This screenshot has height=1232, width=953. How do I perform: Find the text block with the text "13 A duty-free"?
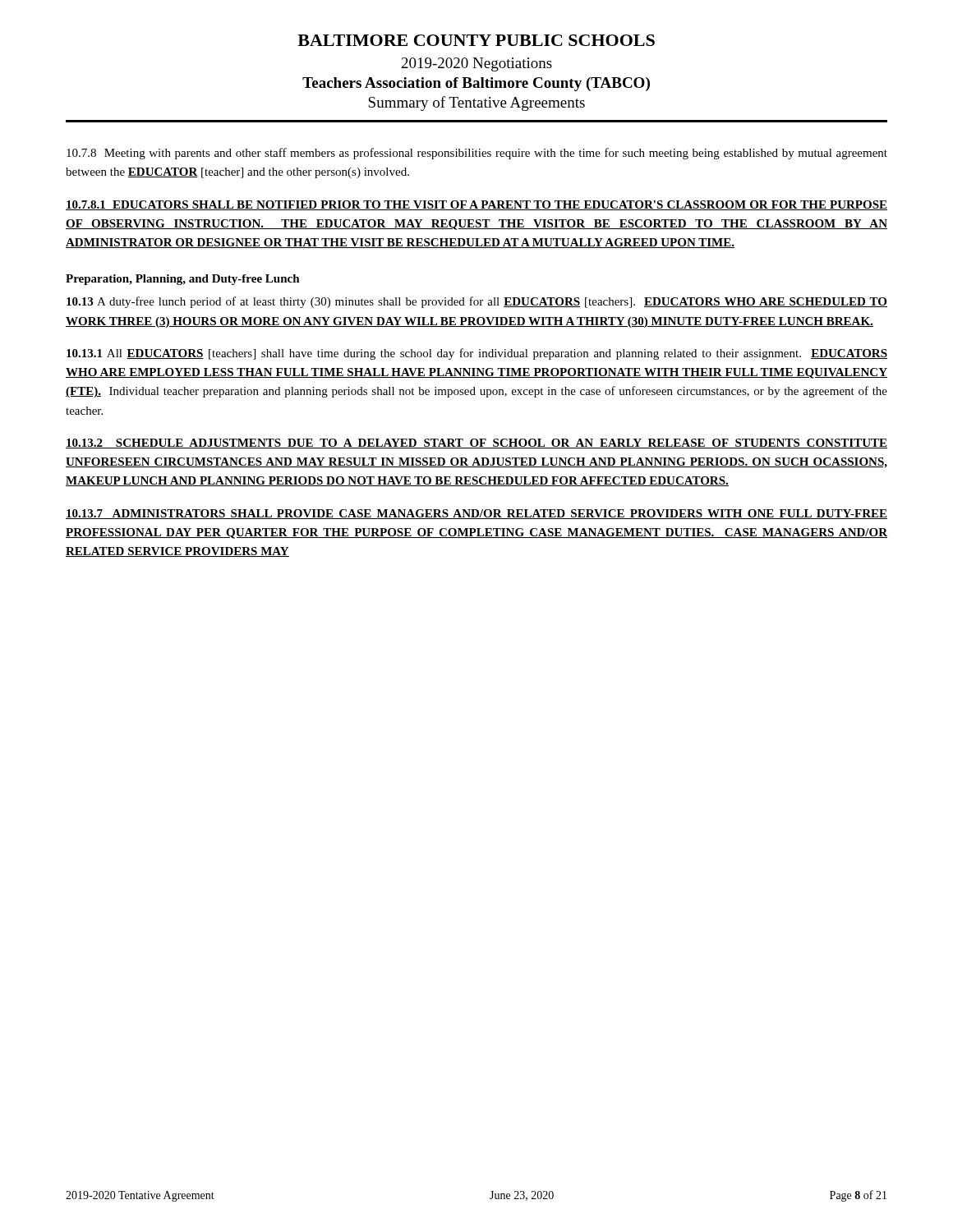point(476,311)
